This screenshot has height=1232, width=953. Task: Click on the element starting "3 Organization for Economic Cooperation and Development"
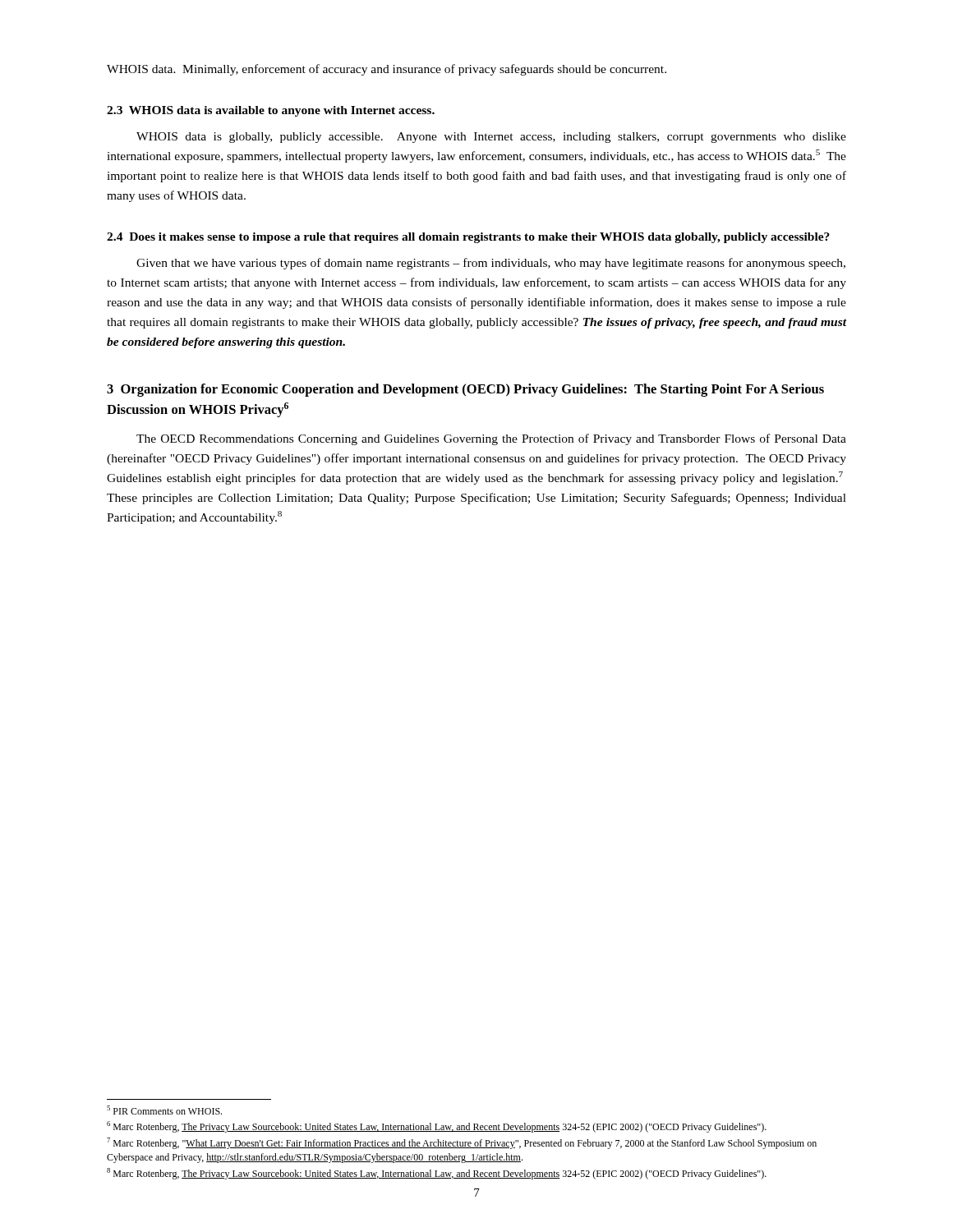click(465, 399)
